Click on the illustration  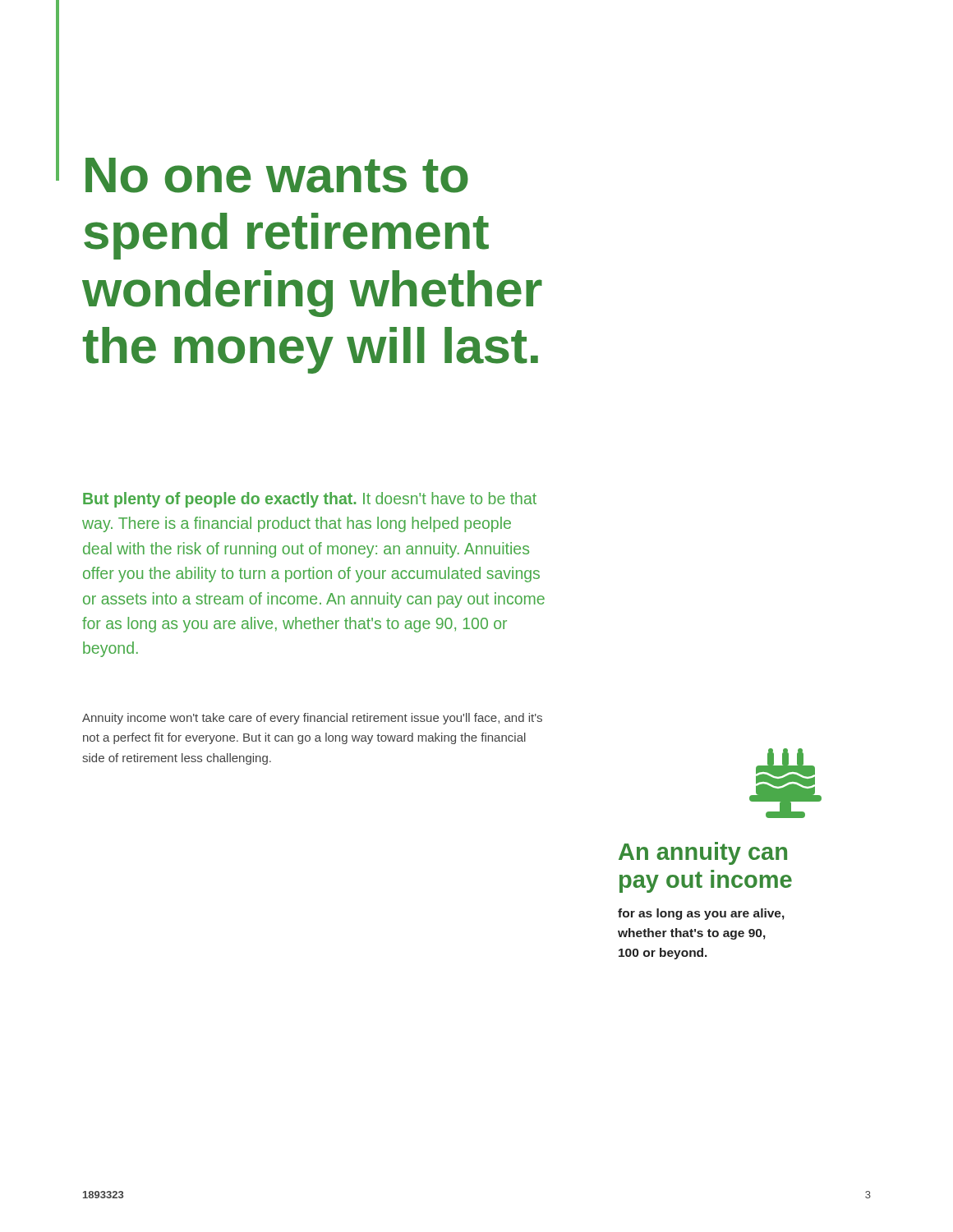(786, 790)
